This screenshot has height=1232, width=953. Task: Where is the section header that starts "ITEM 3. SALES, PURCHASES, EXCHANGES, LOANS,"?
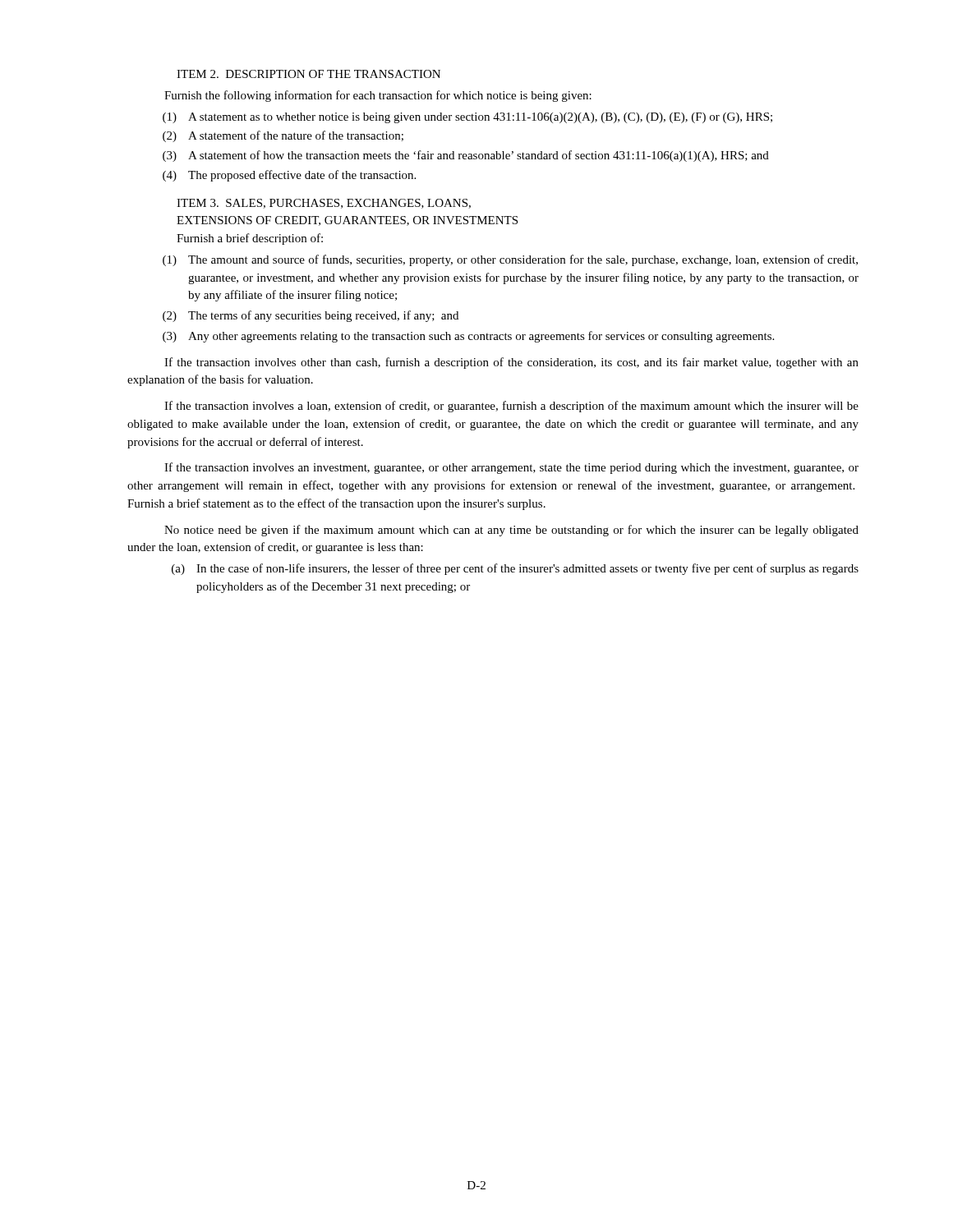(x=323, y=221)
